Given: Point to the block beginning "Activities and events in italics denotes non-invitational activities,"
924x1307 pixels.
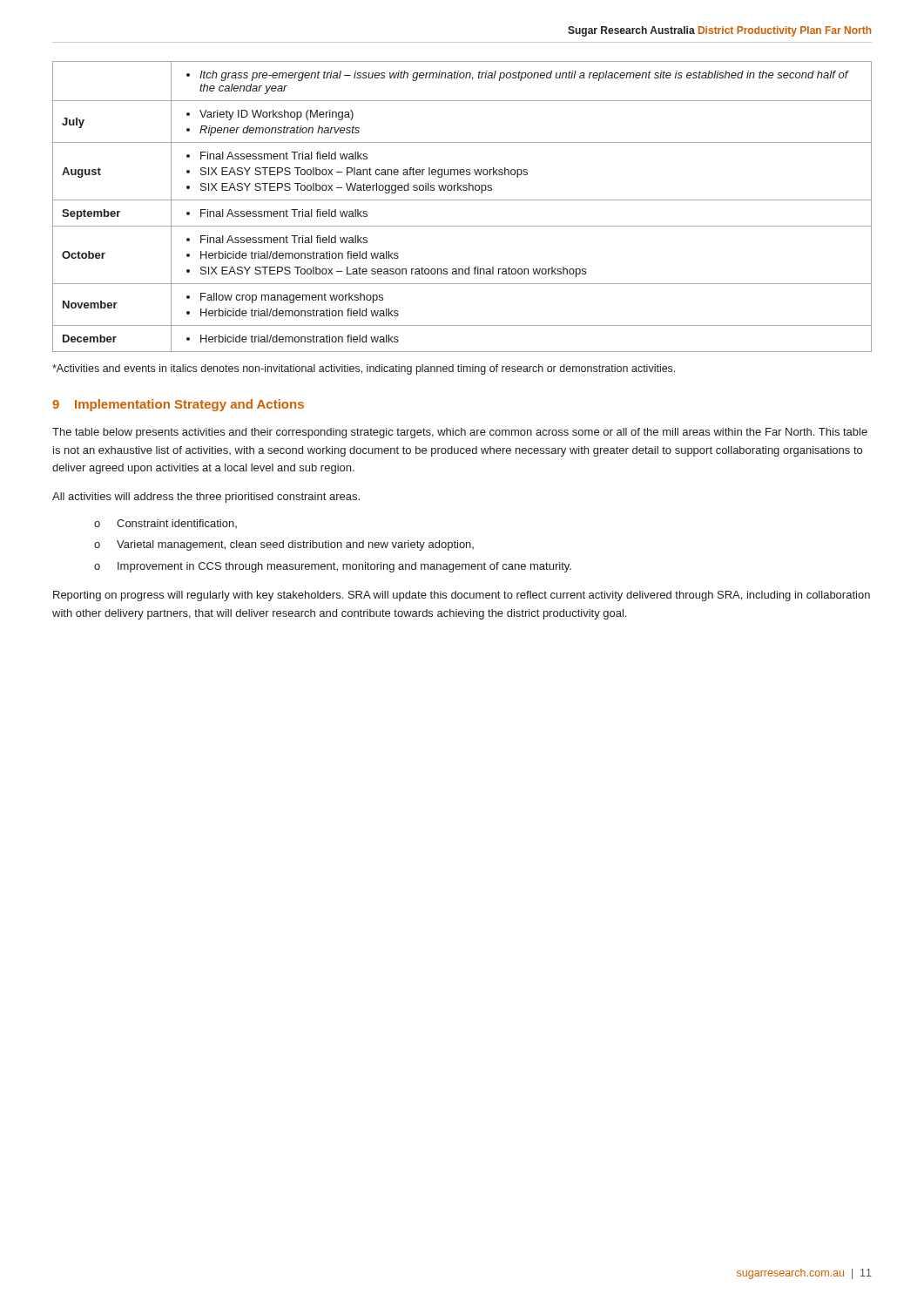Looking at the screenshot, I should coord(364,369).
